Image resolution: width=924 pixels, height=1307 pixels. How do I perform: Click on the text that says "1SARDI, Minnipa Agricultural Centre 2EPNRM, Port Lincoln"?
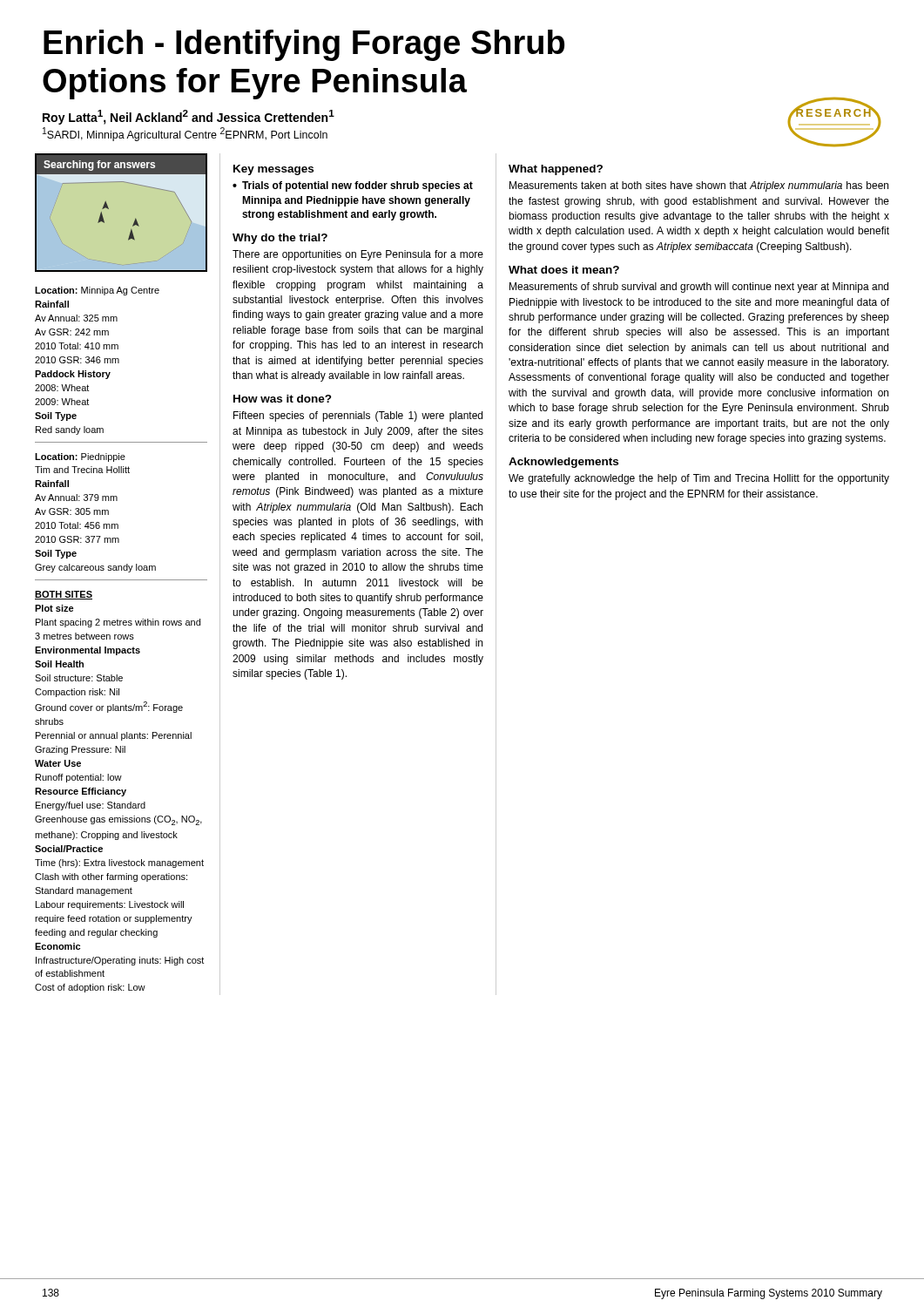click(x=186, y=134)
